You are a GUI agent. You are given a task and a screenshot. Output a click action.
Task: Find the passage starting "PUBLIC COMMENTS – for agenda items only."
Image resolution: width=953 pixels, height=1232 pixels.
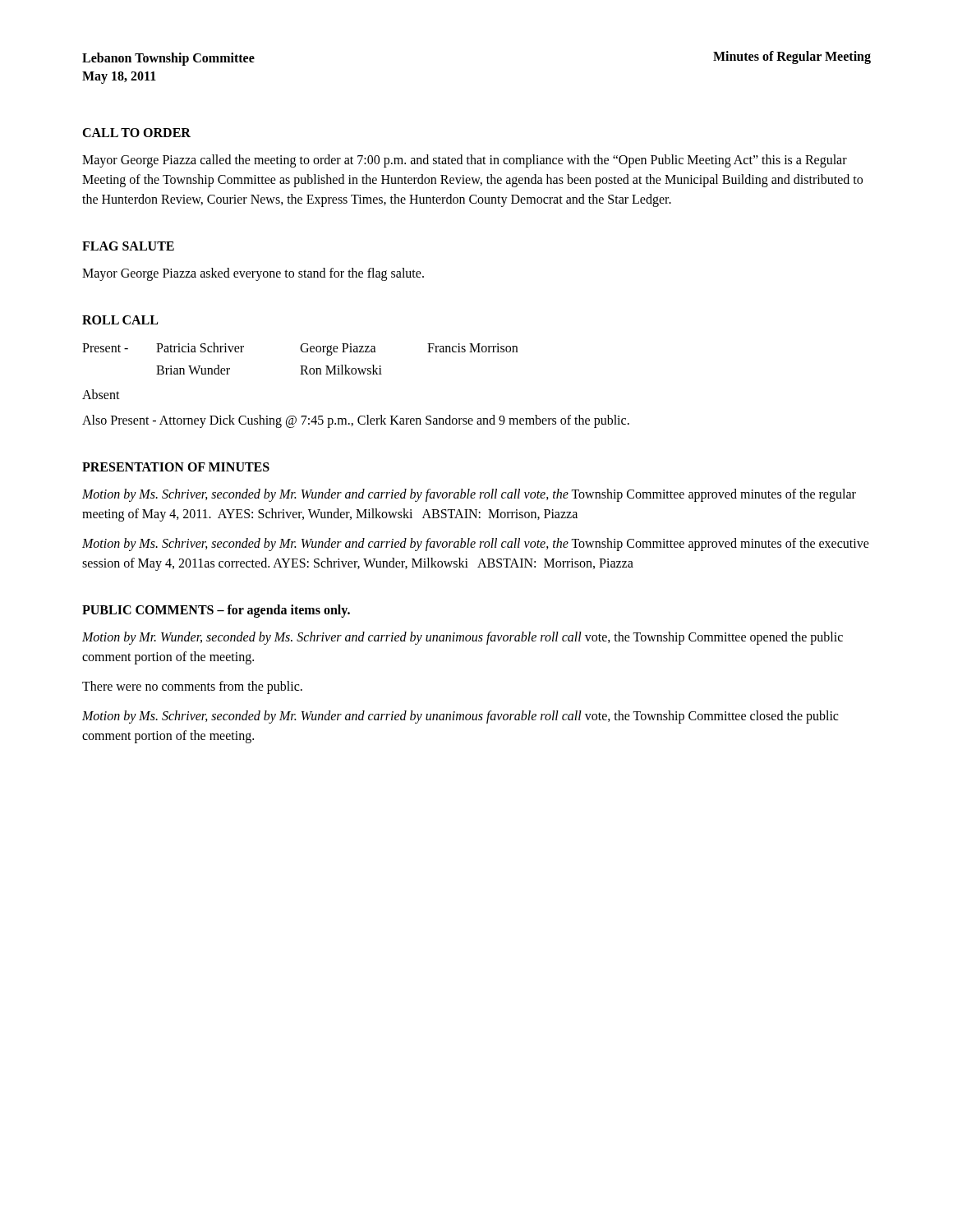click(x=216, y=610)
